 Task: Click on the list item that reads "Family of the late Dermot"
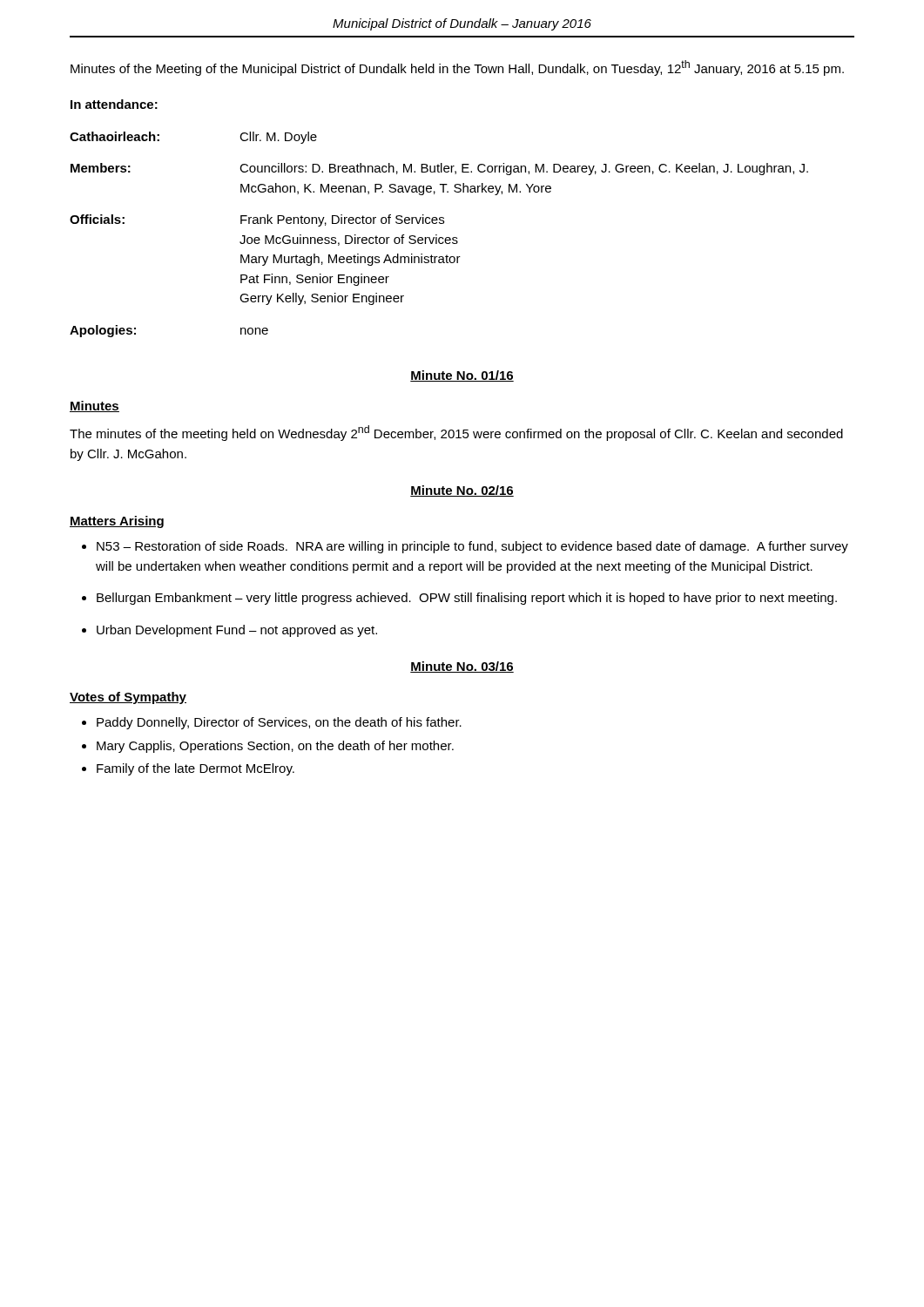[x=196, y=768]
